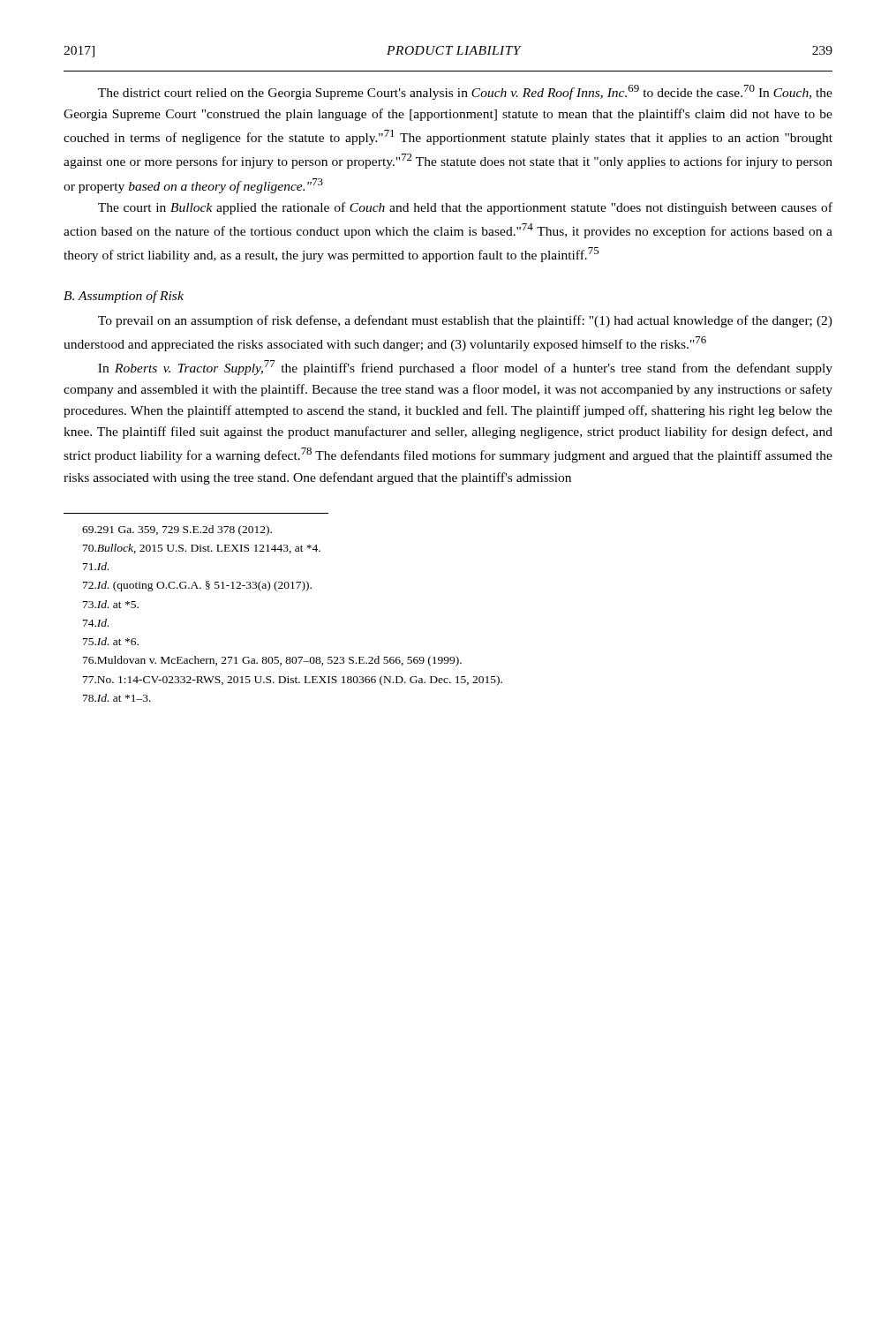Find the passage starting "Id. at *6."
896x1324 pixels.
[x=101, y=642]
